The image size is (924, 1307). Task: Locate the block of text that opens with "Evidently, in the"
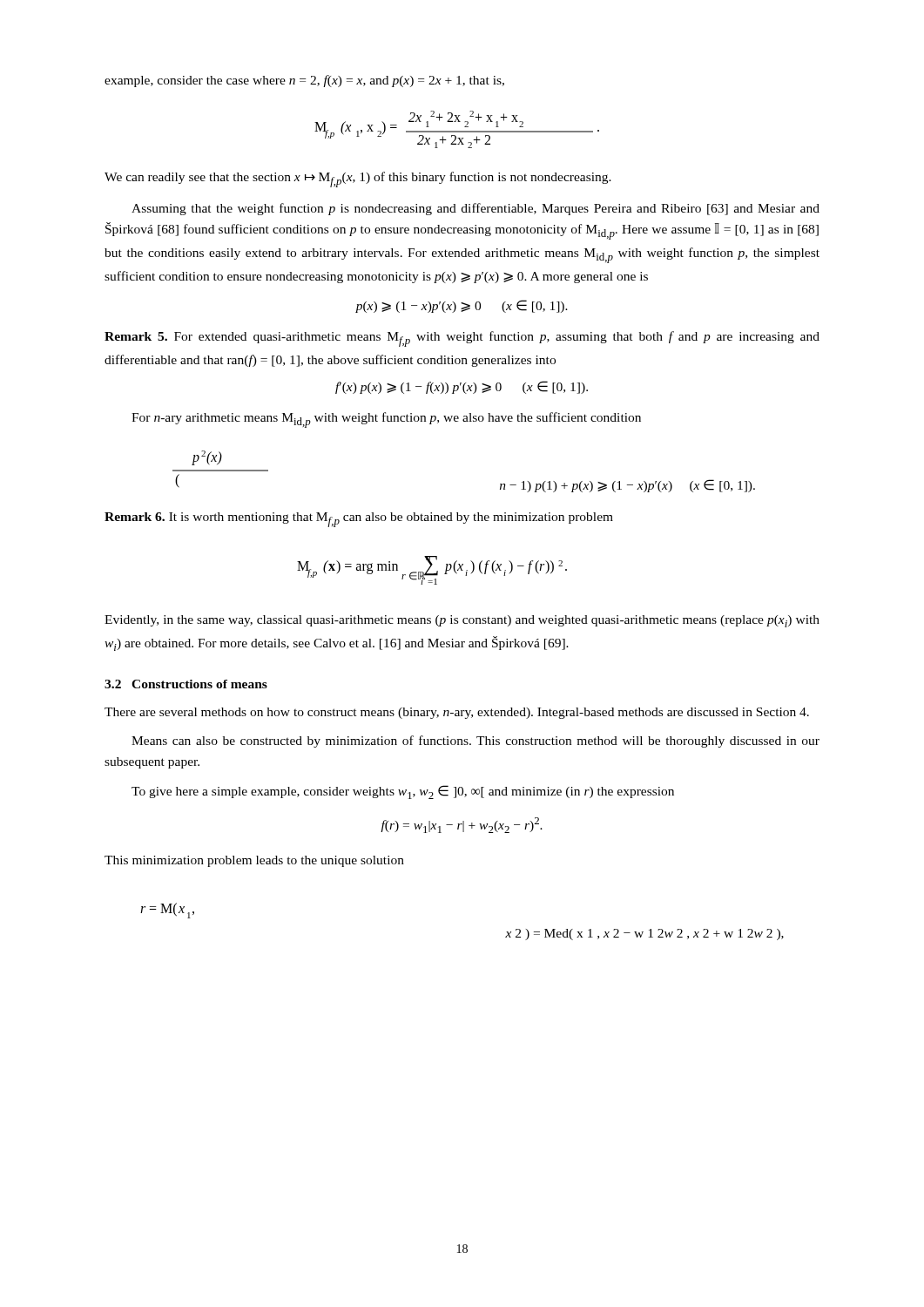pyautogui.click(x=462, y=633)
